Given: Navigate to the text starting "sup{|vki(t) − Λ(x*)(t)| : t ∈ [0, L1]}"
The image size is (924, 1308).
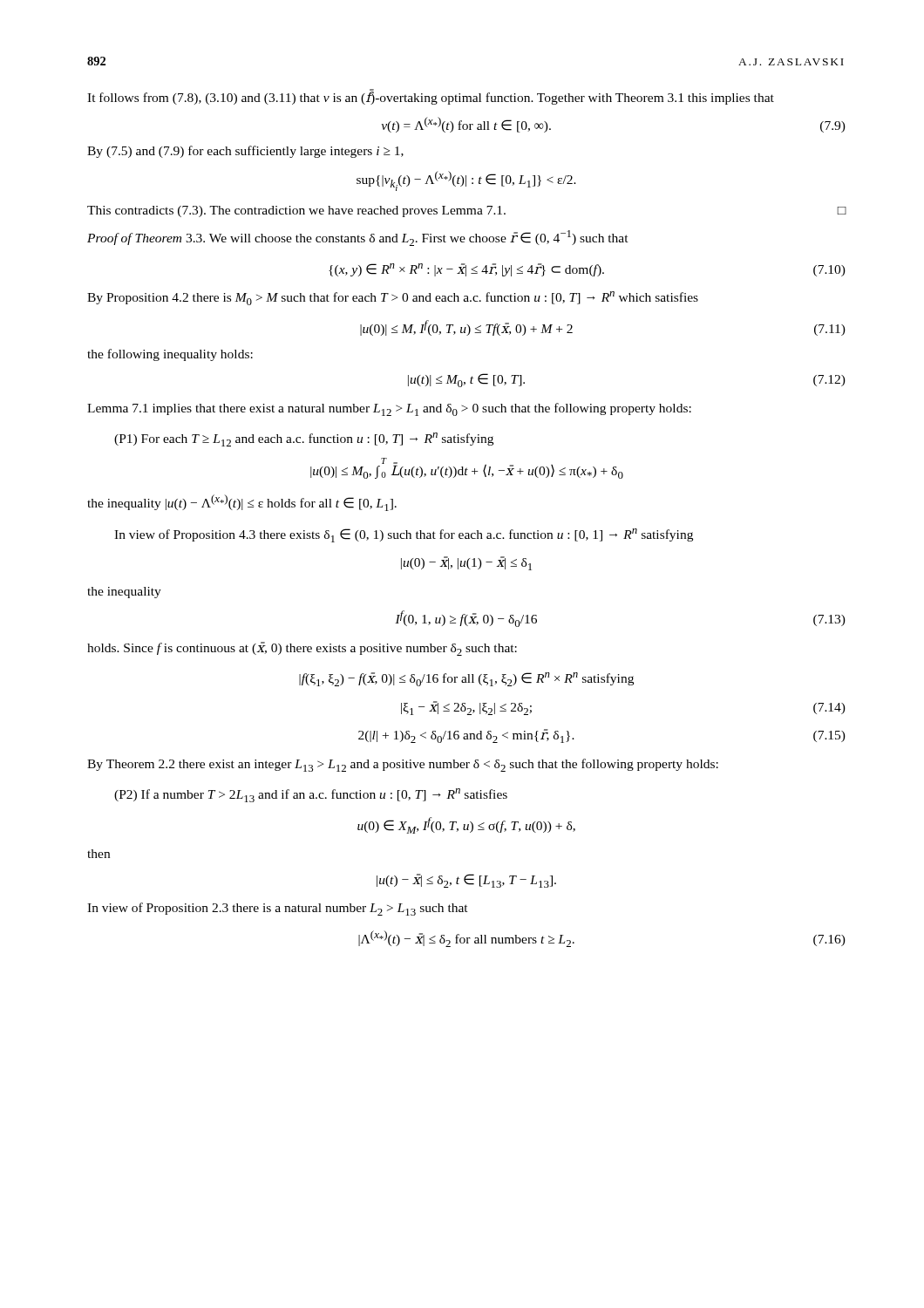Looking at the screenshot, I should click(466, 180).
